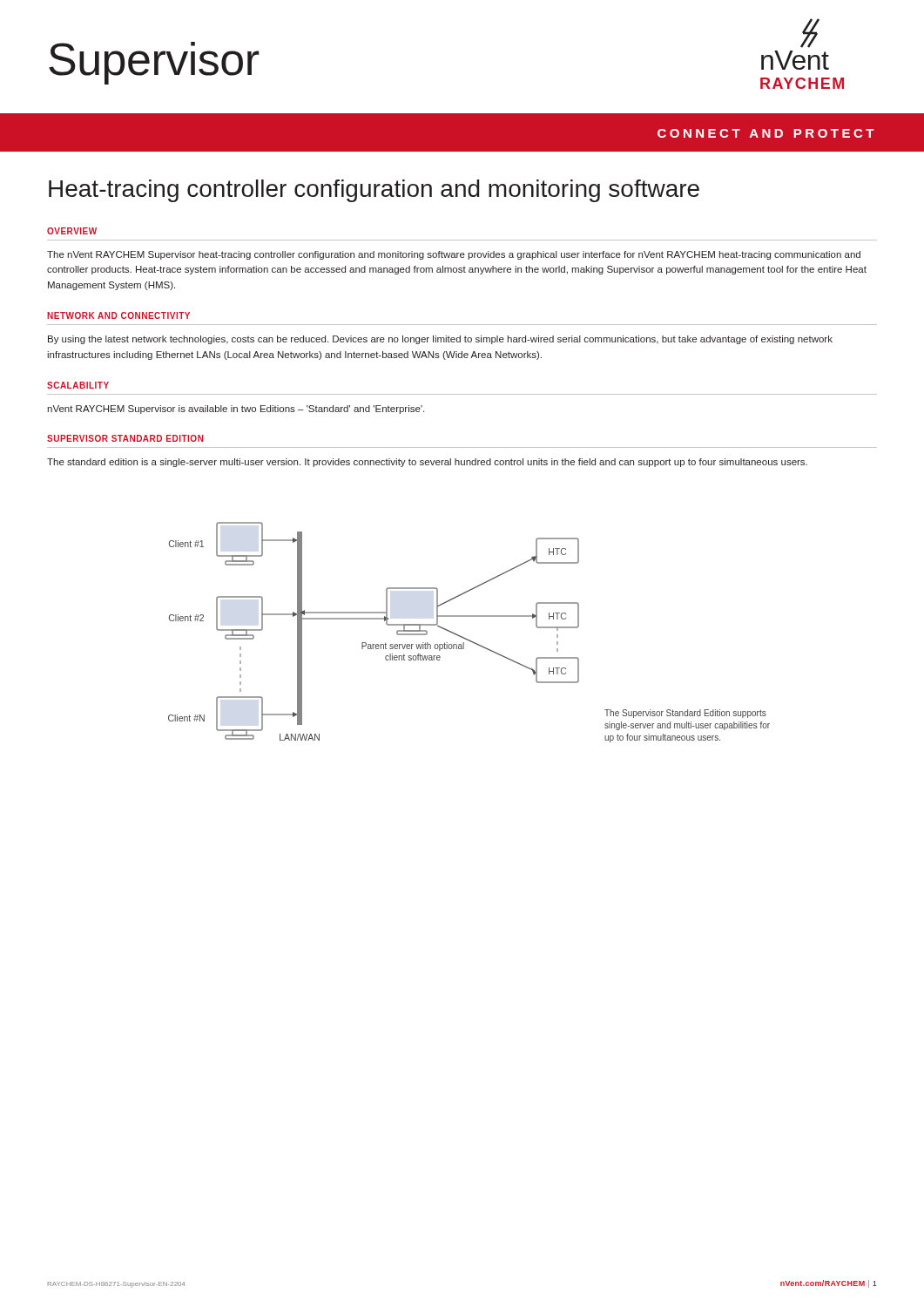The width and height of the screenshot is (924, 1307).
Task: Select the network graph
Action: (462, 651)
